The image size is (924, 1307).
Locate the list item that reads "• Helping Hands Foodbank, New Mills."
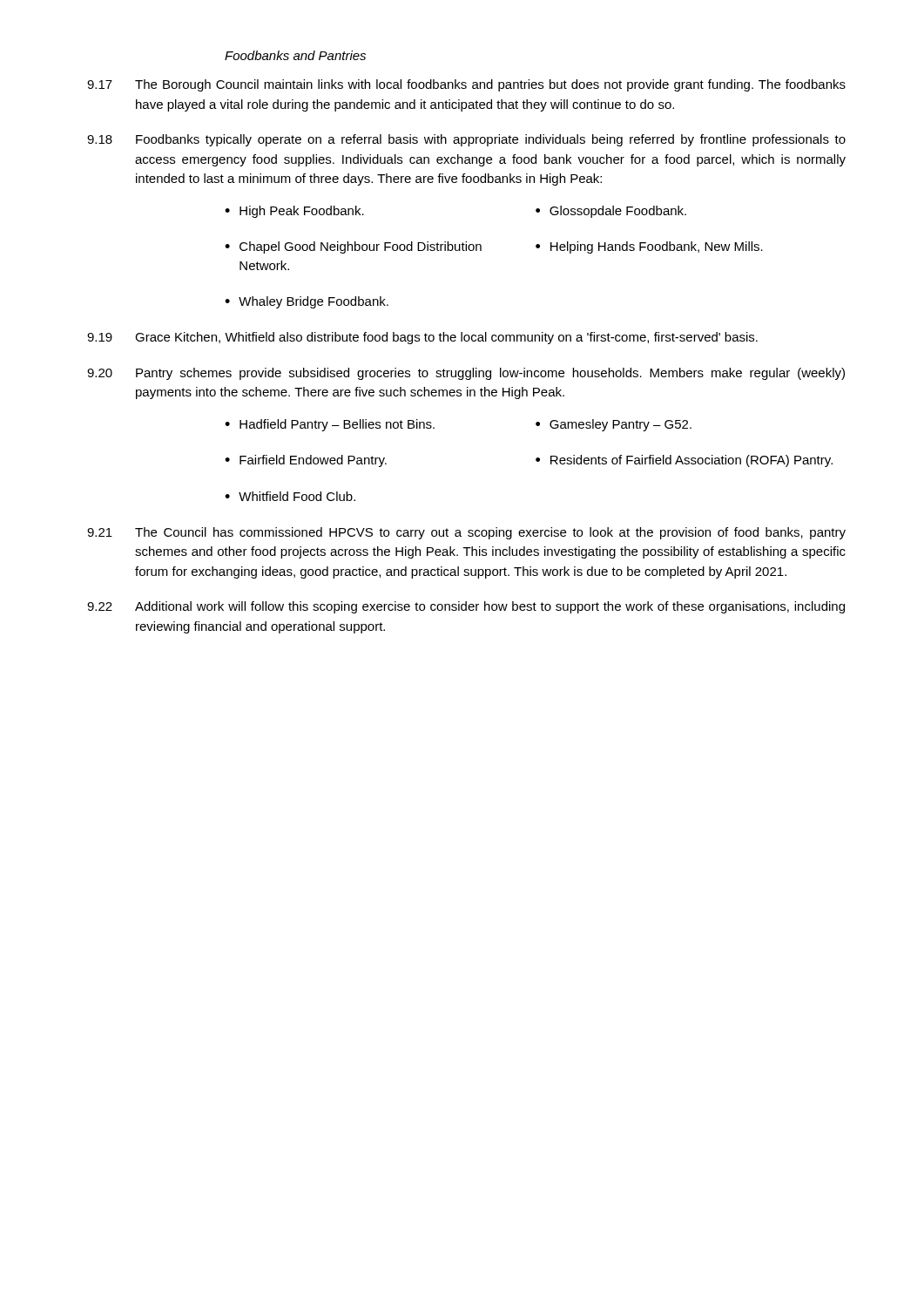(690, 247)
